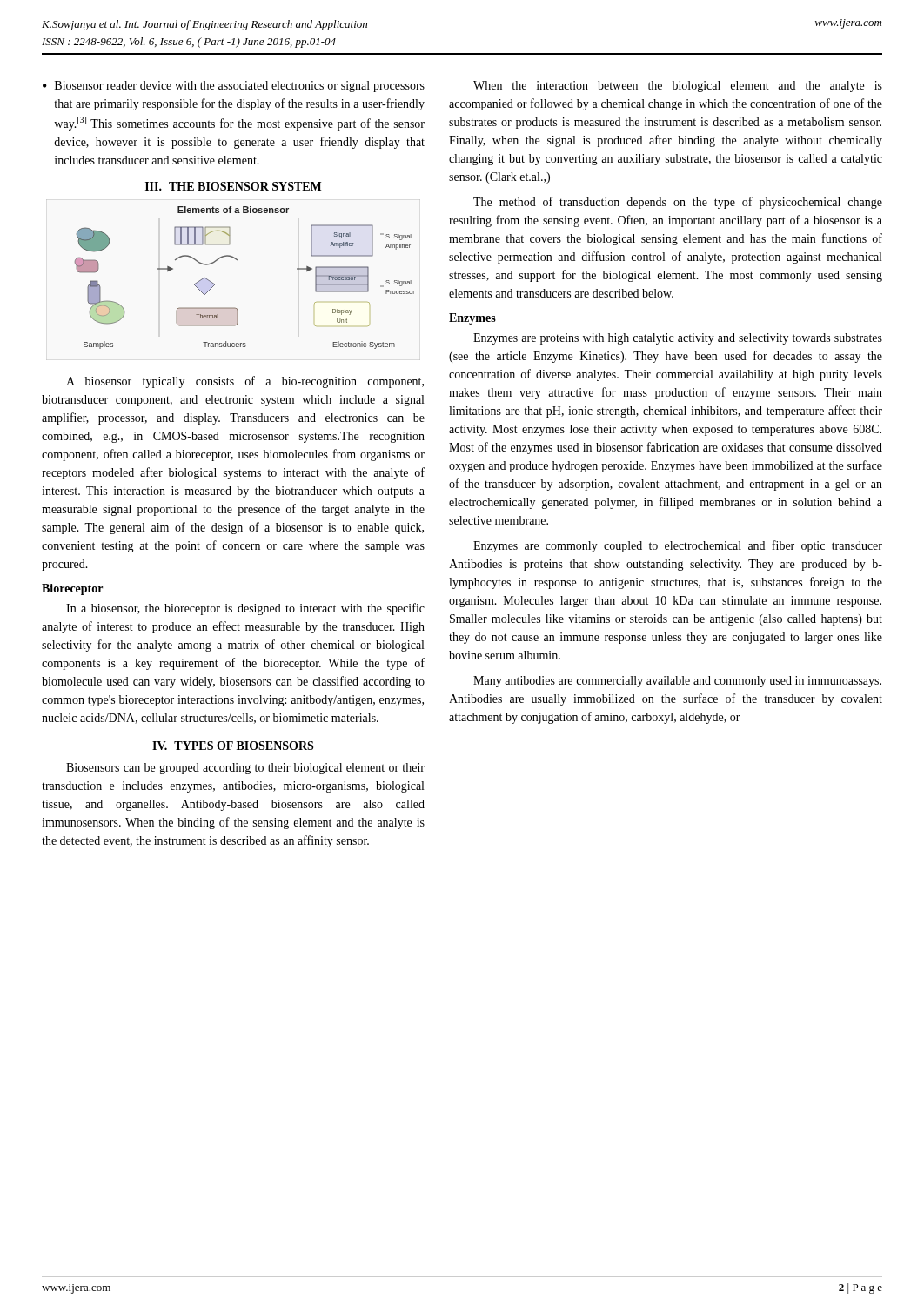Find the block starting "III.THE BIOSENSOR SYSTEM"

(x=233, y=186)
